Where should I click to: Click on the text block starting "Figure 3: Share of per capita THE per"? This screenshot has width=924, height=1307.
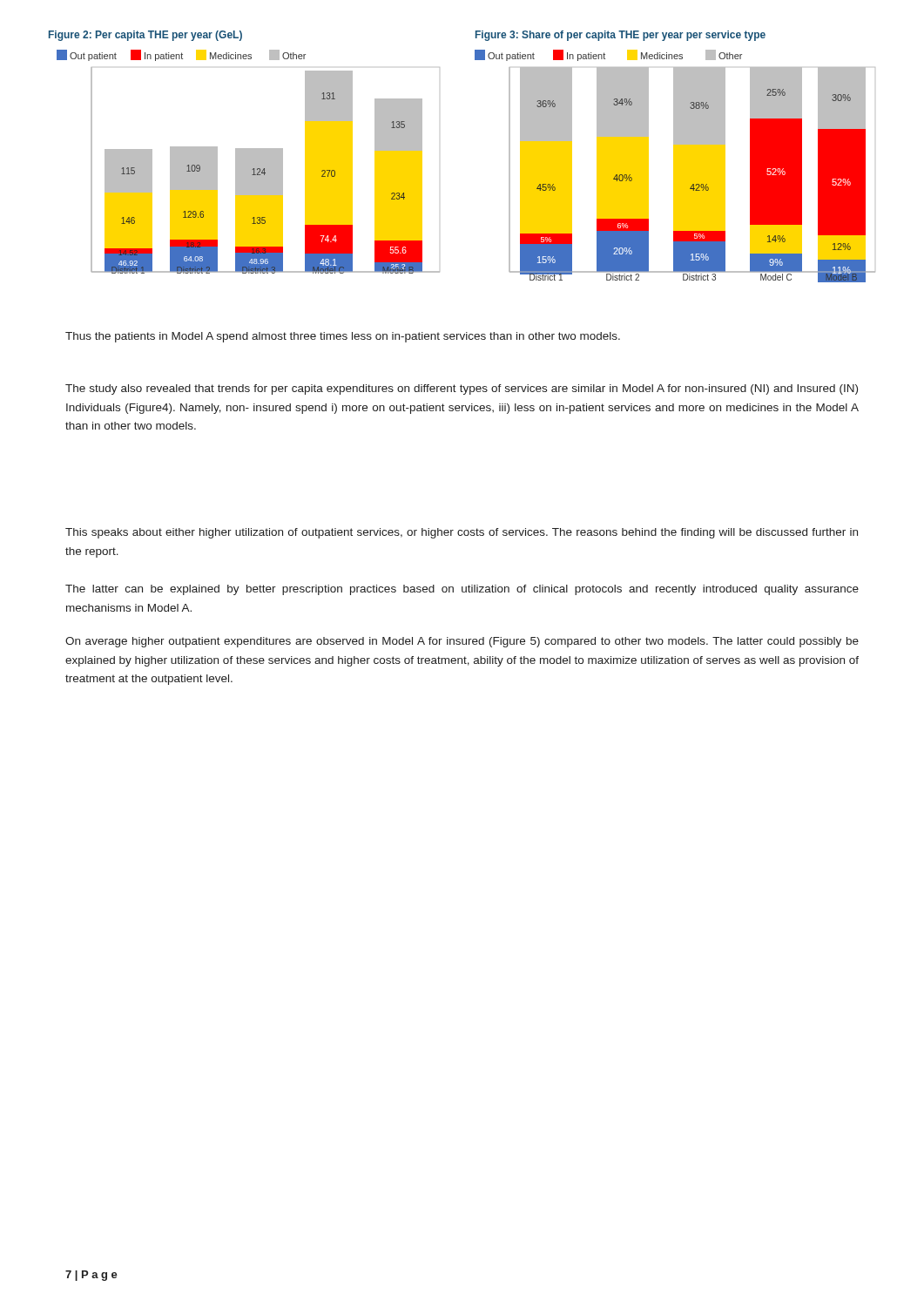click(x=620, y=35)
